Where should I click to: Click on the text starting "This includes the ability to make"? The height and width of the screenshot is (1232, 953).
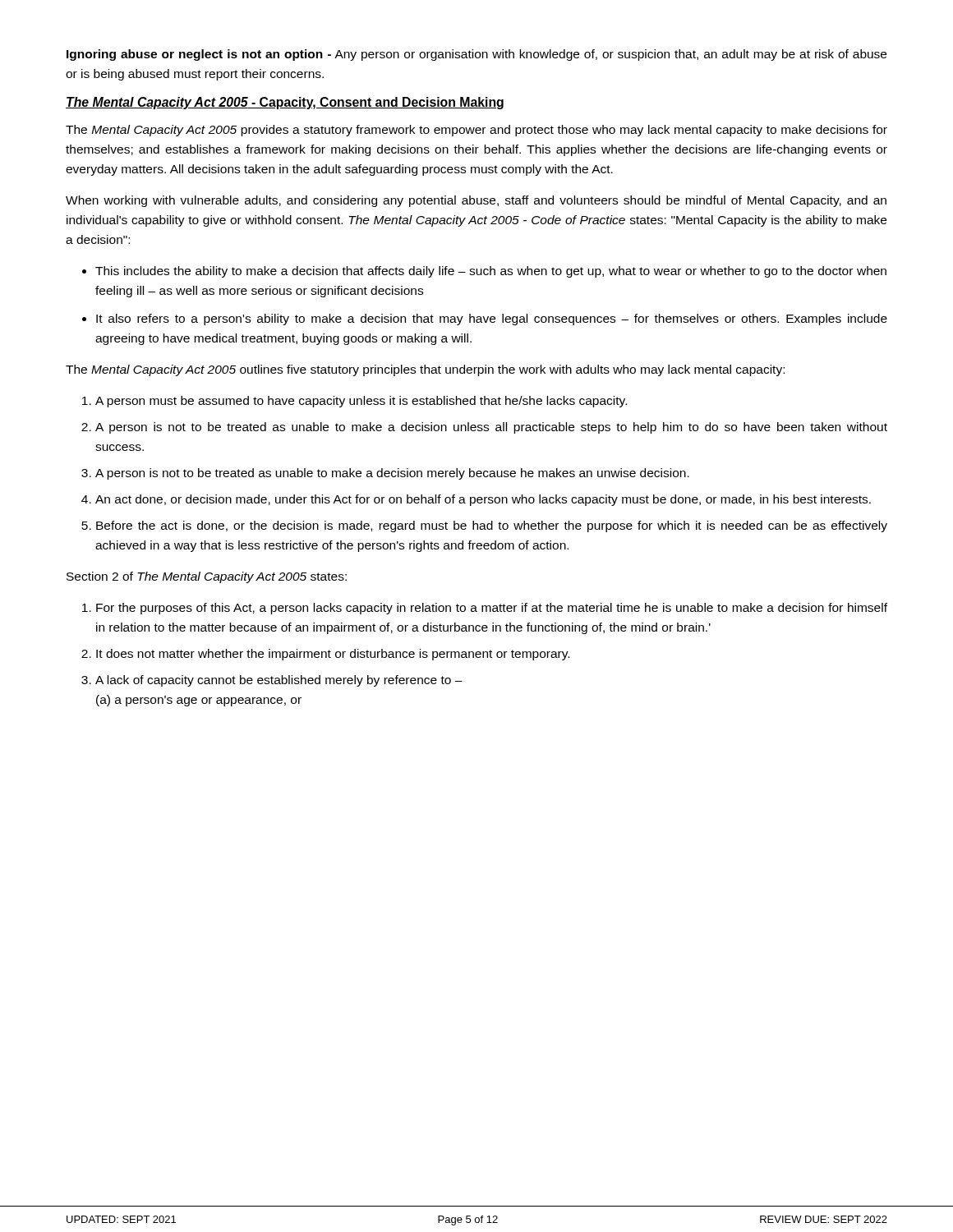(x=491, y=281)
